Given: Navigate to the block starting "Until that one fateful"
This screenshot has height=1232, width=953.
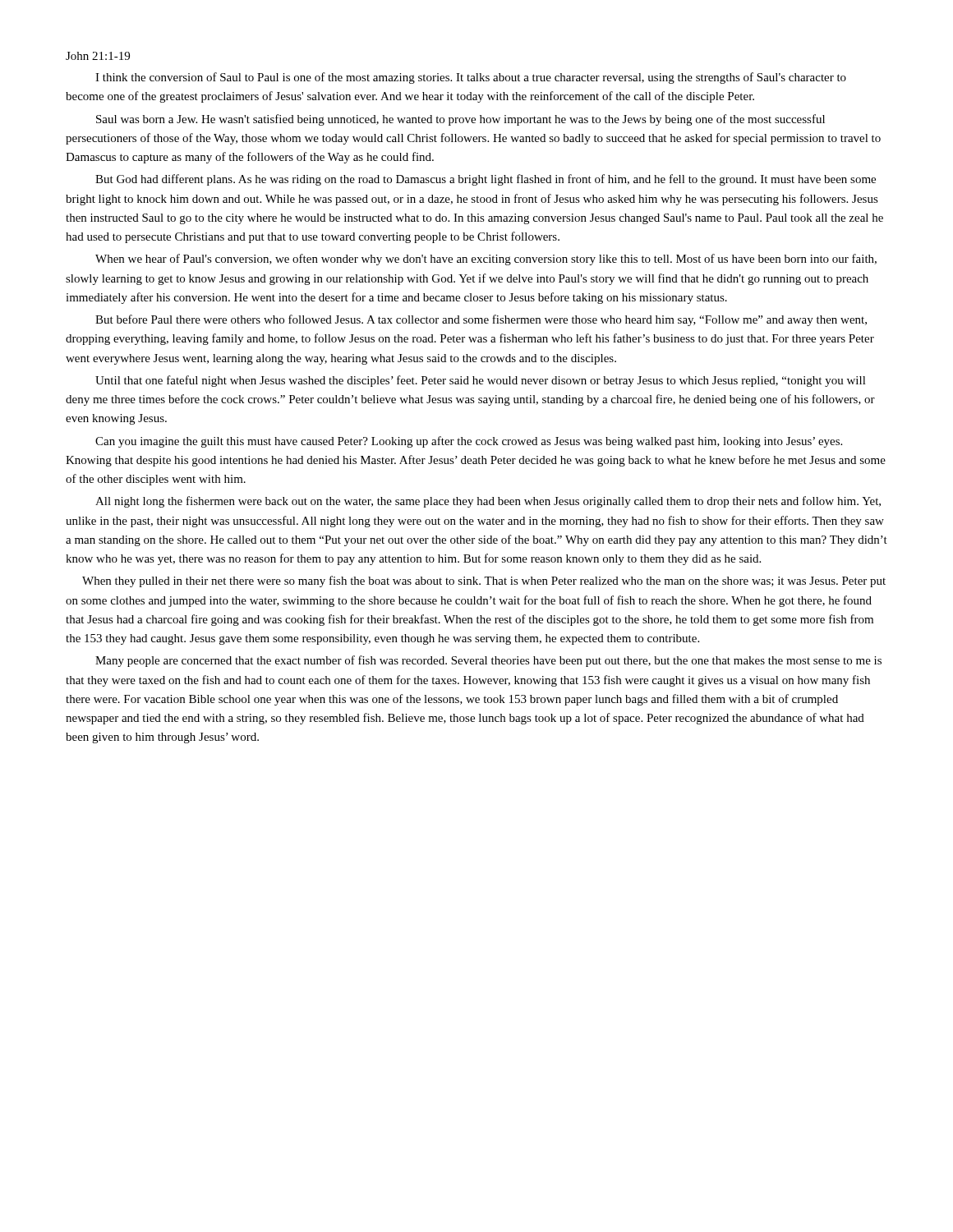Looking at the screenshot, I should pos(470,399).
